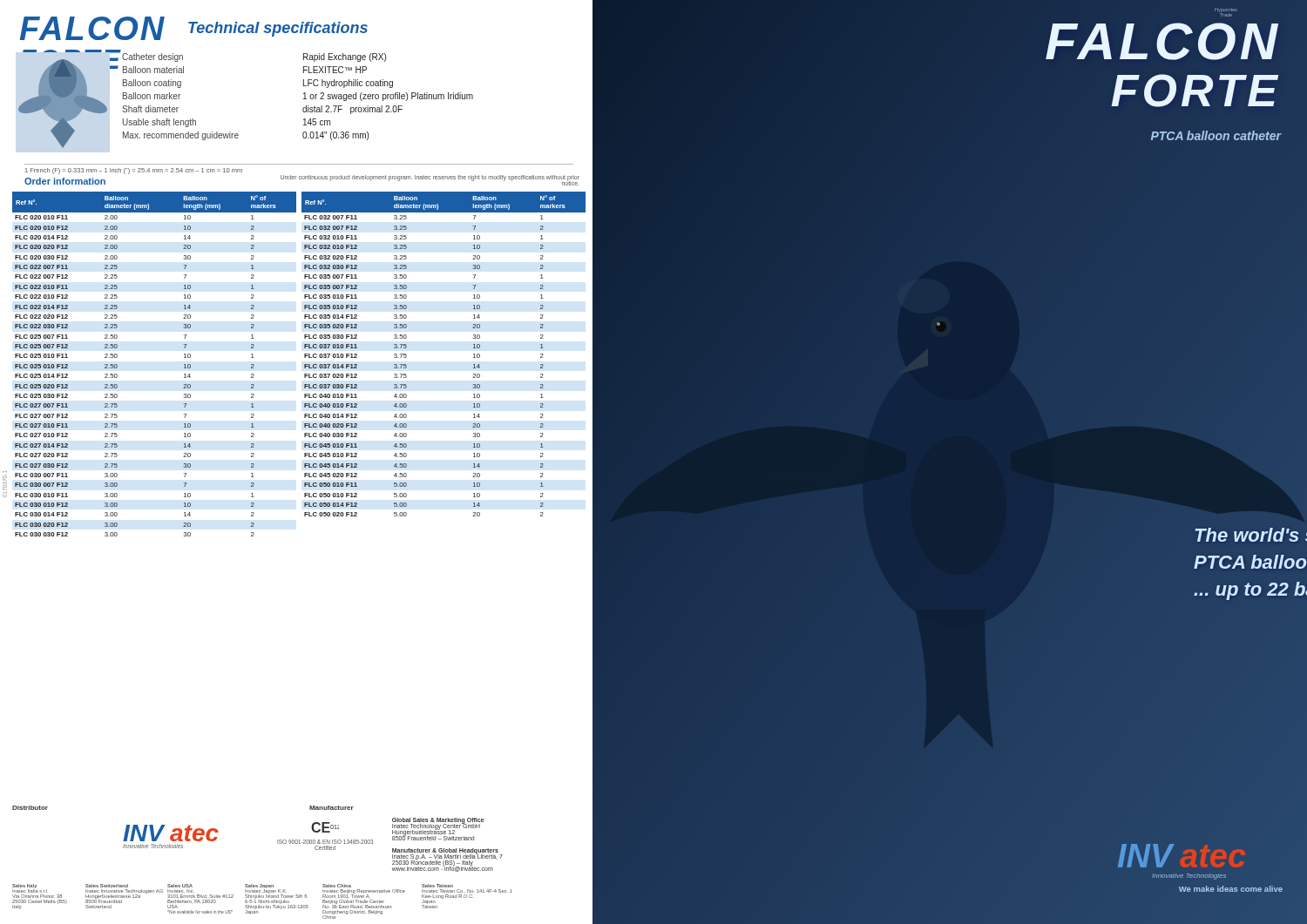Select the table that reads "distal 2.7F proximal 2.0F"
The width and height of the screenshot is (1307, 924).
(347, 96)
